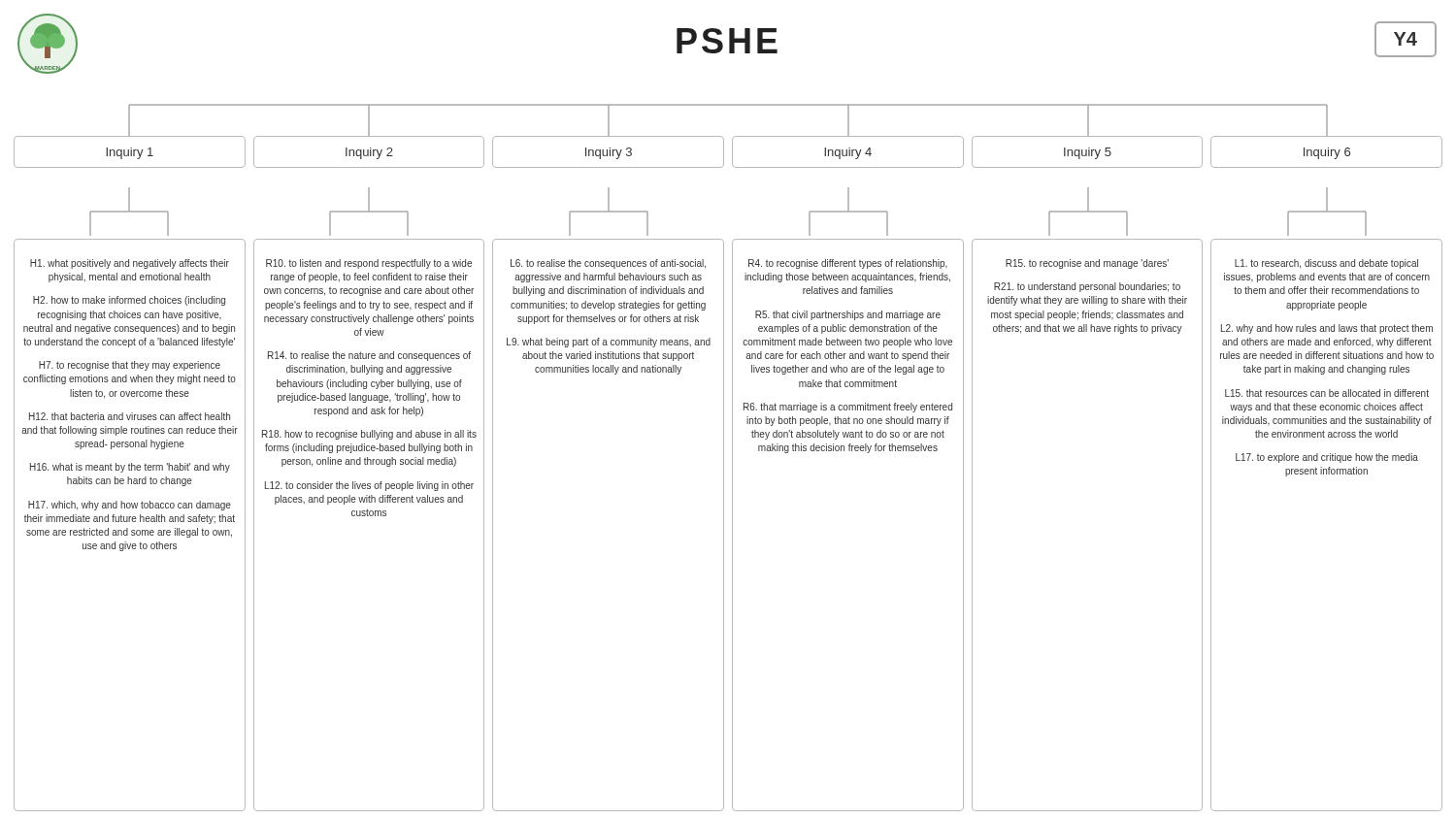Find the section header that reads "Inquiry 1"

(129, 152)
